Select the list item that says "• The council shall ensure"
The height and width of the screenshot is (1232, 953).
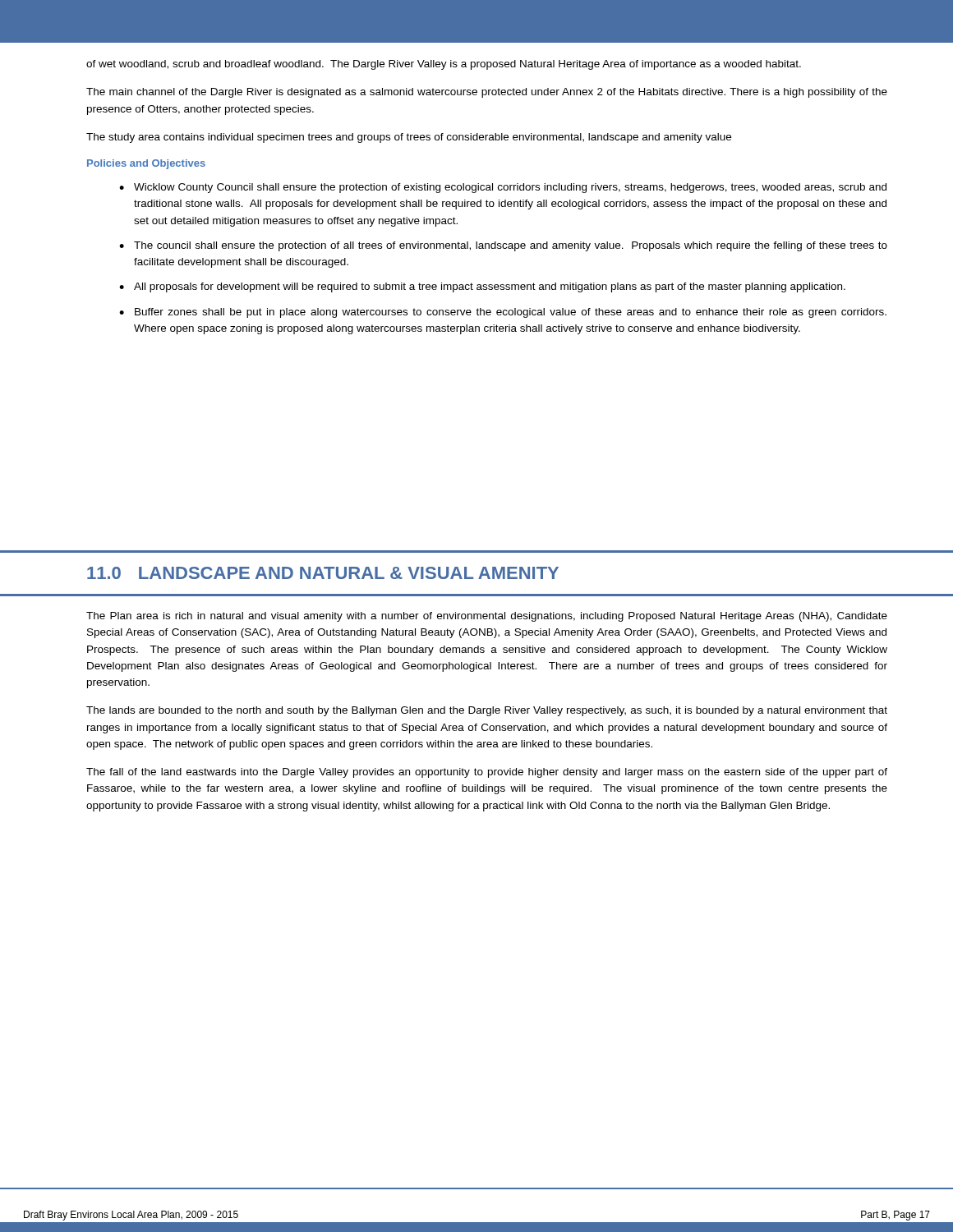click(x=503, y=254)
